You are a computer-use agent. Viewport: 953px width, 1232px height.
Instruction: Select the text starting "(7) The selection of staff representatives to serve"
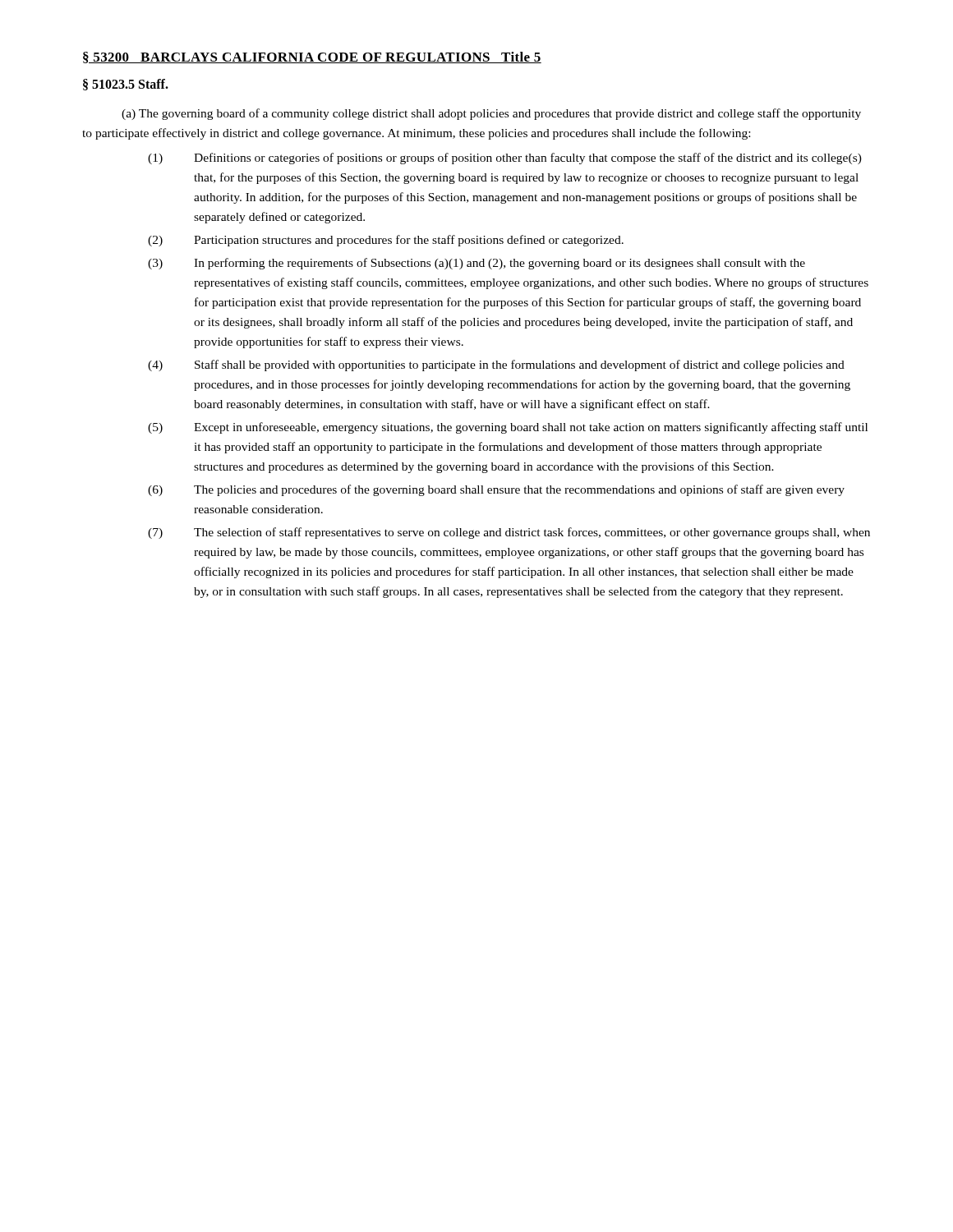tap(509, 562)
